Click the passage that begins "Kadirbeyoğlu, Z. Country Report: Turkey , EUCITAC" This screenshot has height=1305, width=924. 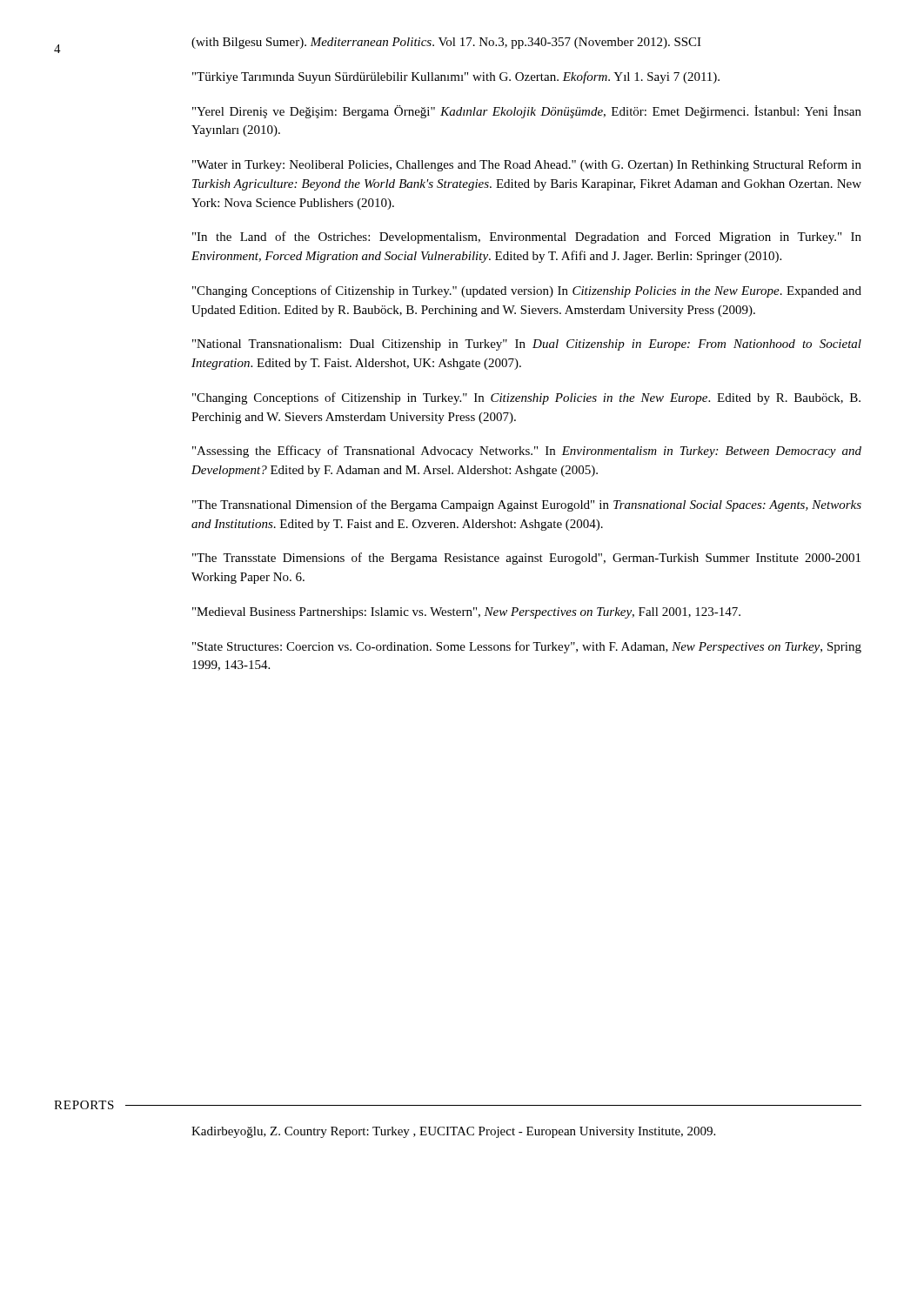coord(454,1131)
